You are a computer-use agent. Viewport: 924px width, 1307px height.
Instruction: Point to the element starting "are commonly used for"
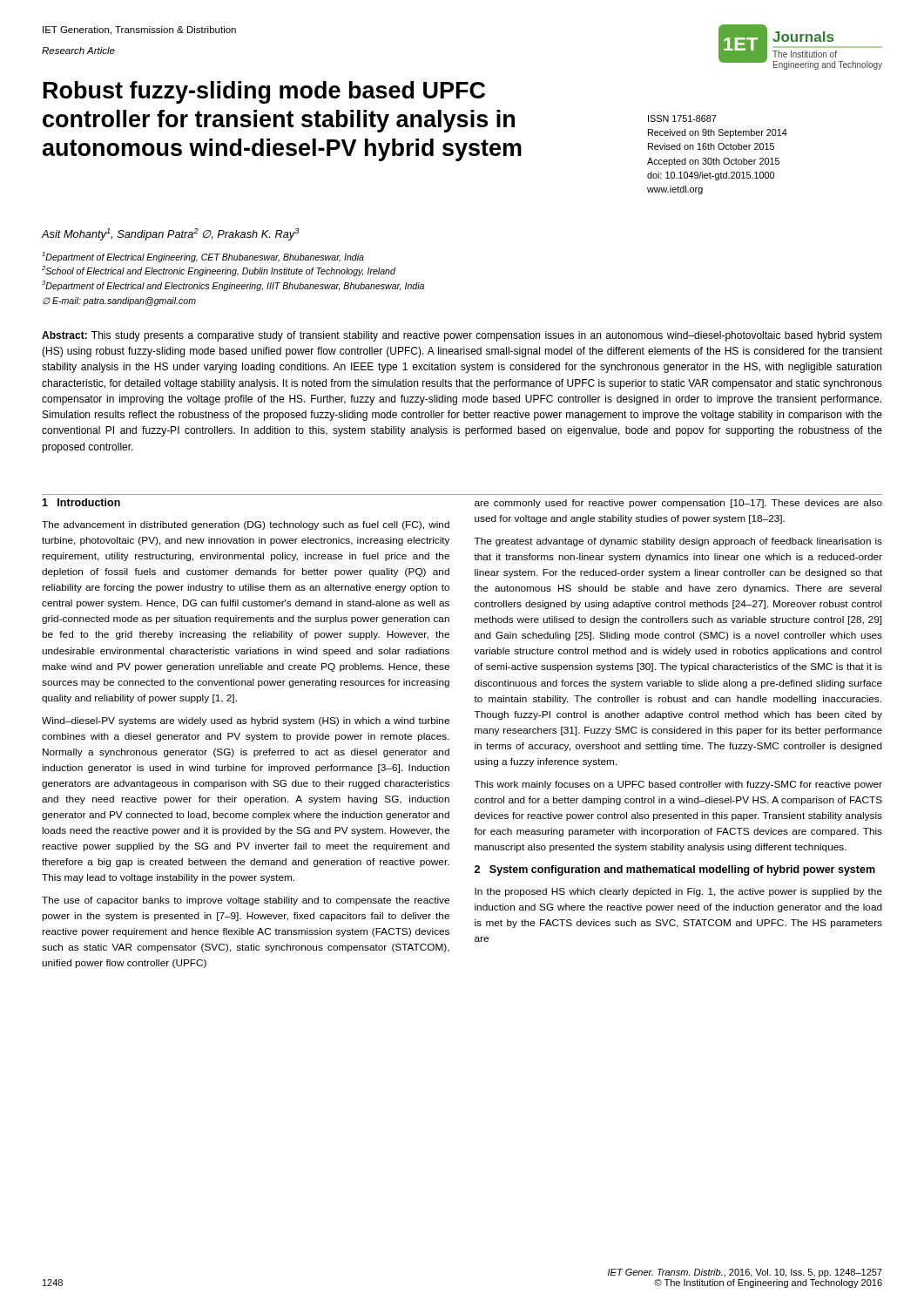coord(678,675)
